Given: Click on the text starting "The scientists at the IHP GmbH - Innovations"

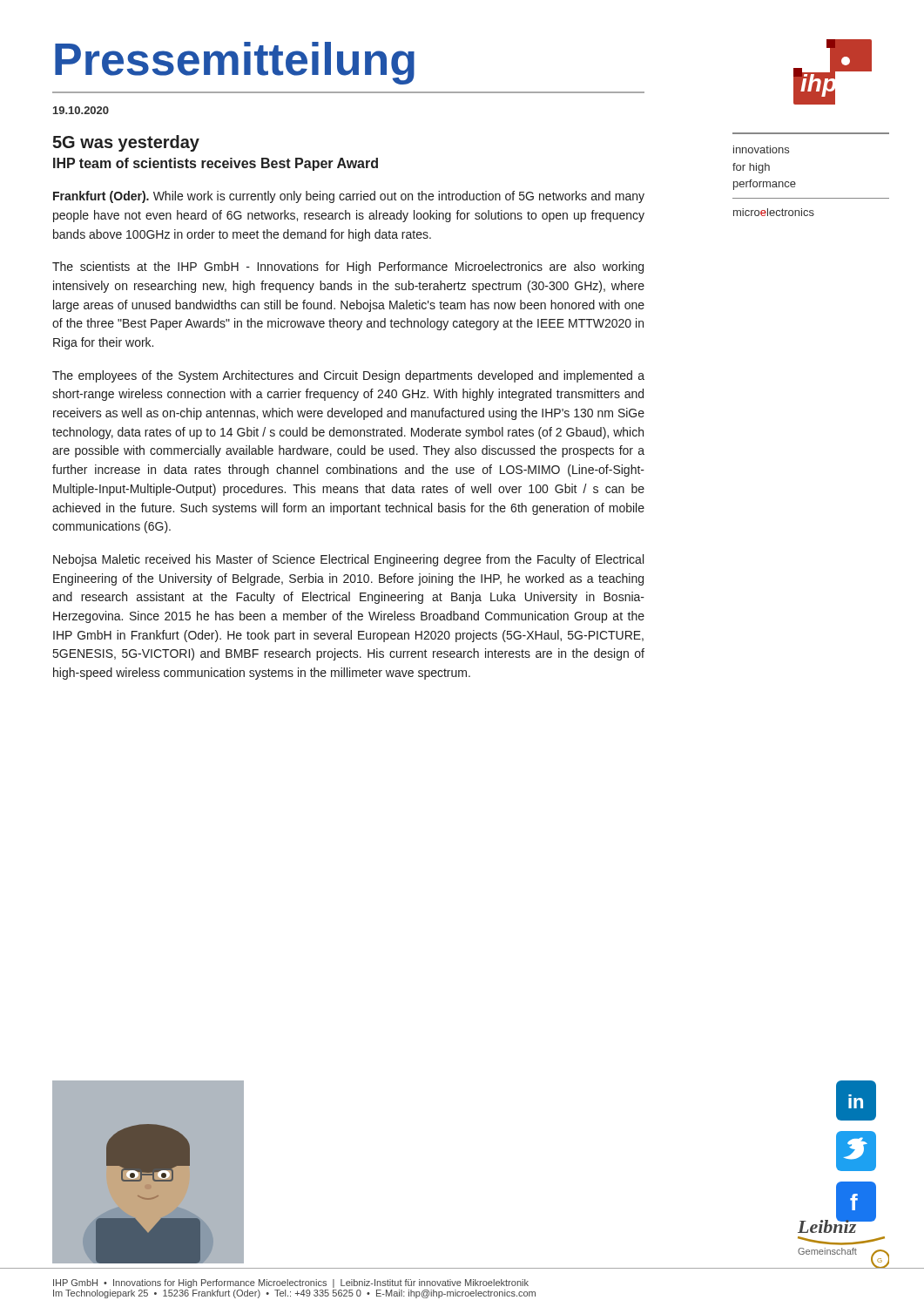Looking at the screenshot, I should [x=348, y=305].
